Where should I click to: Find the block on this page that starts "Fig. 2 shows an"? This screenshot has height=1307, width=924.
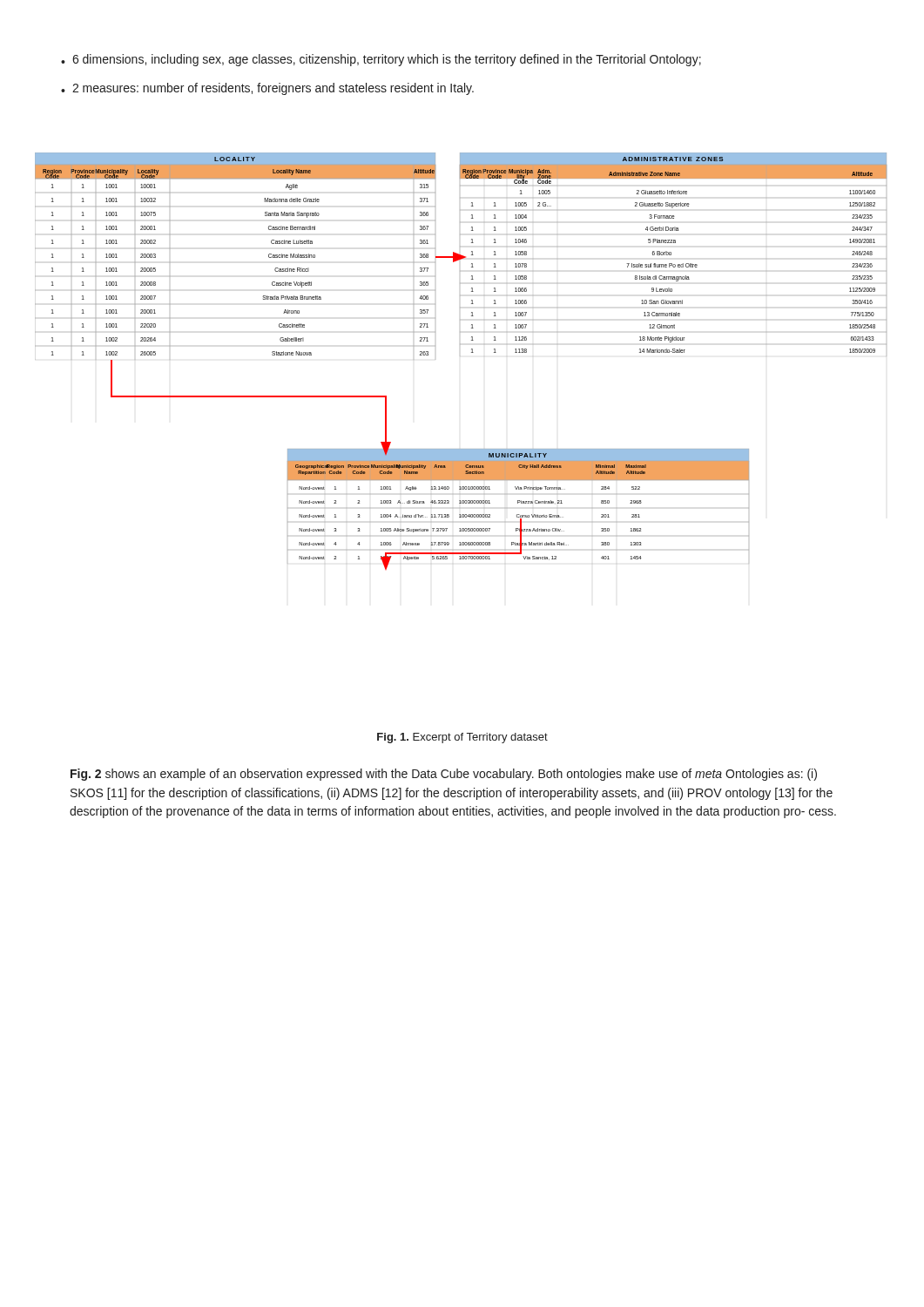point(453,793)
